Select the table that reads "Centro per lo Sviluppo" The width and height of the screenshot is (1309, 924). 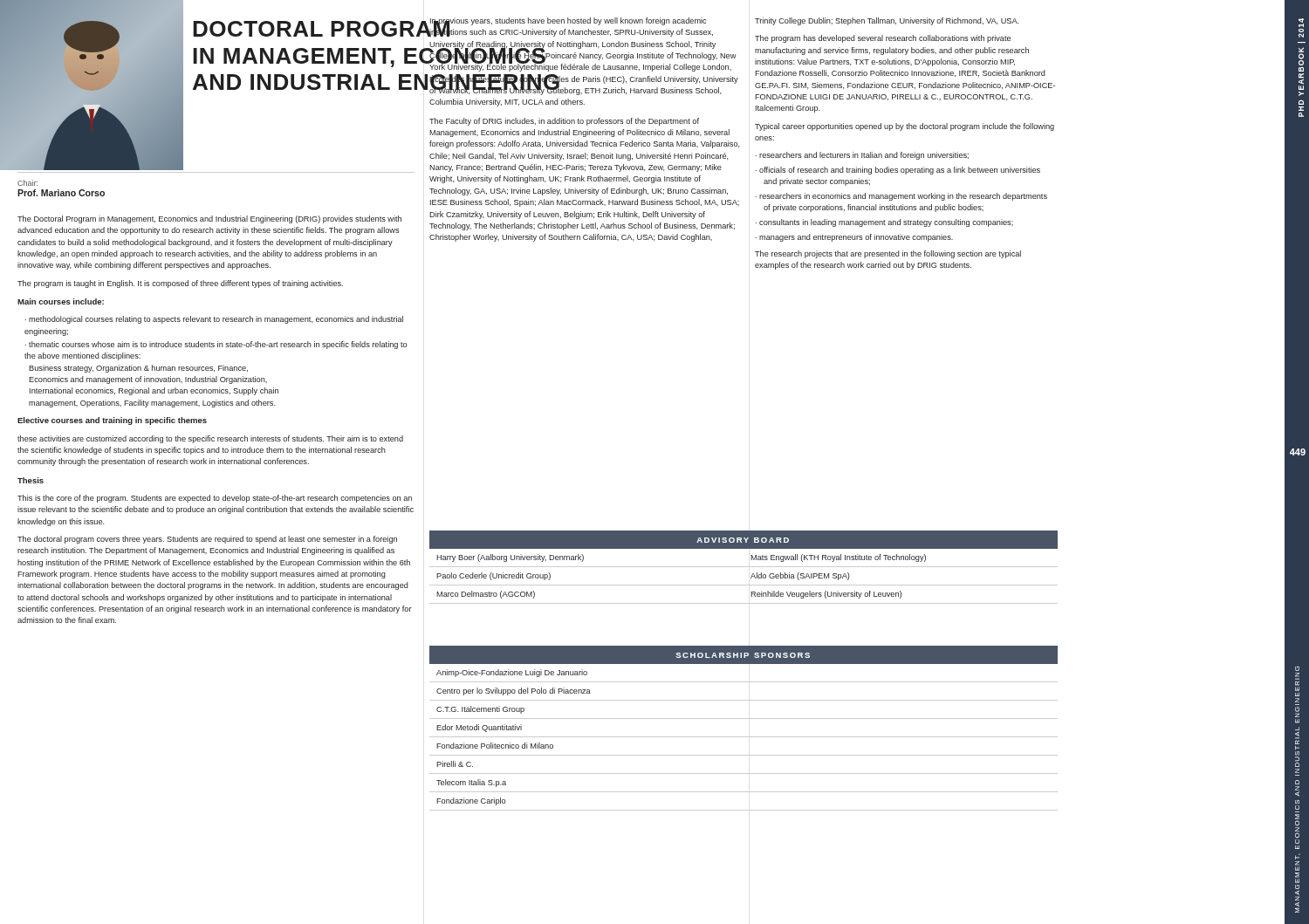744,728
